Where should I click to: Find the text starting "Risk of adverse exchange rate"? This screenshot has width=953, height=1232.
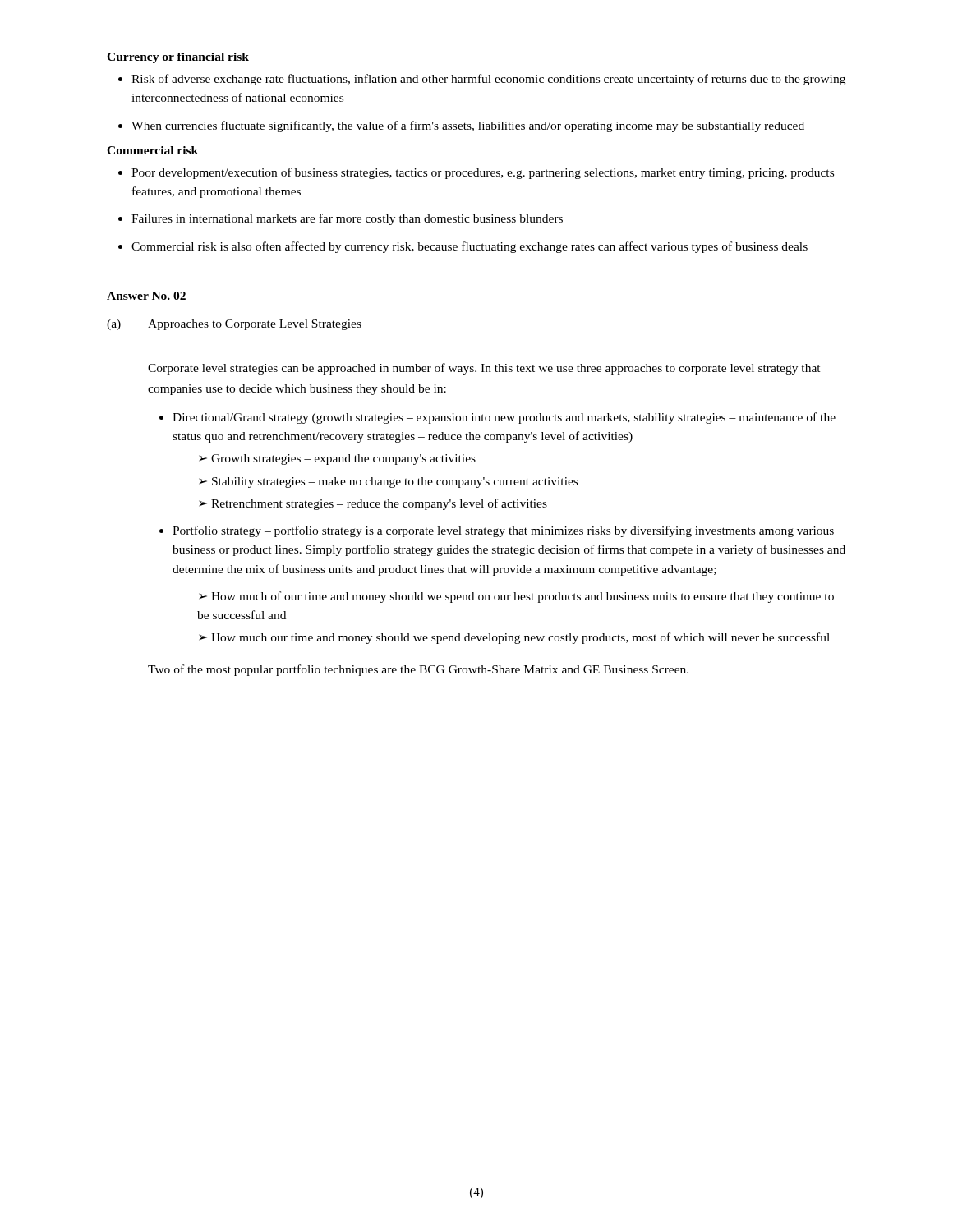click(476, 88)
